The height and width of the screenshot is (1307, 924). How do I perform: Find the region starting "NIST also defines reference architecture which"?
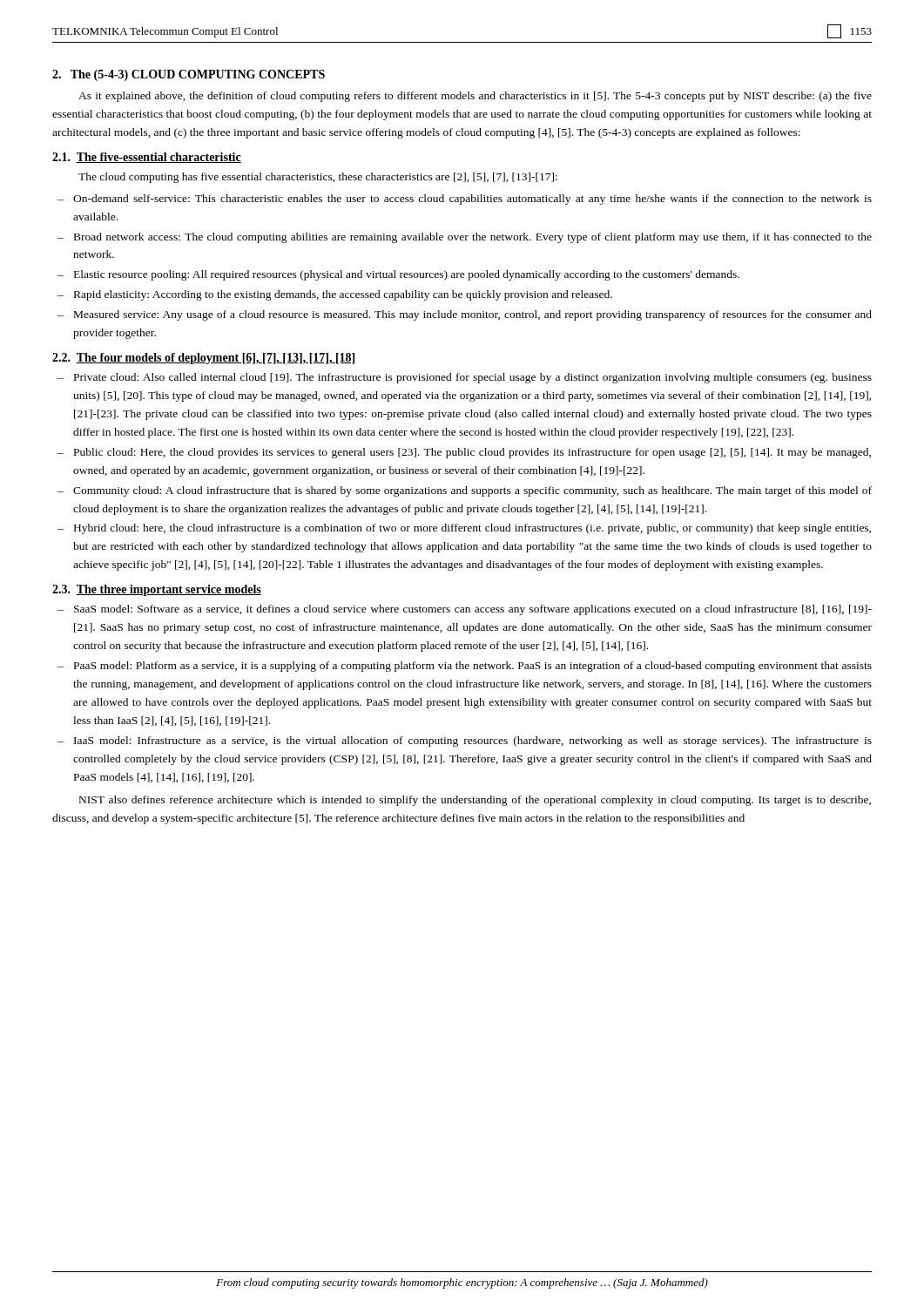point(462,809)
